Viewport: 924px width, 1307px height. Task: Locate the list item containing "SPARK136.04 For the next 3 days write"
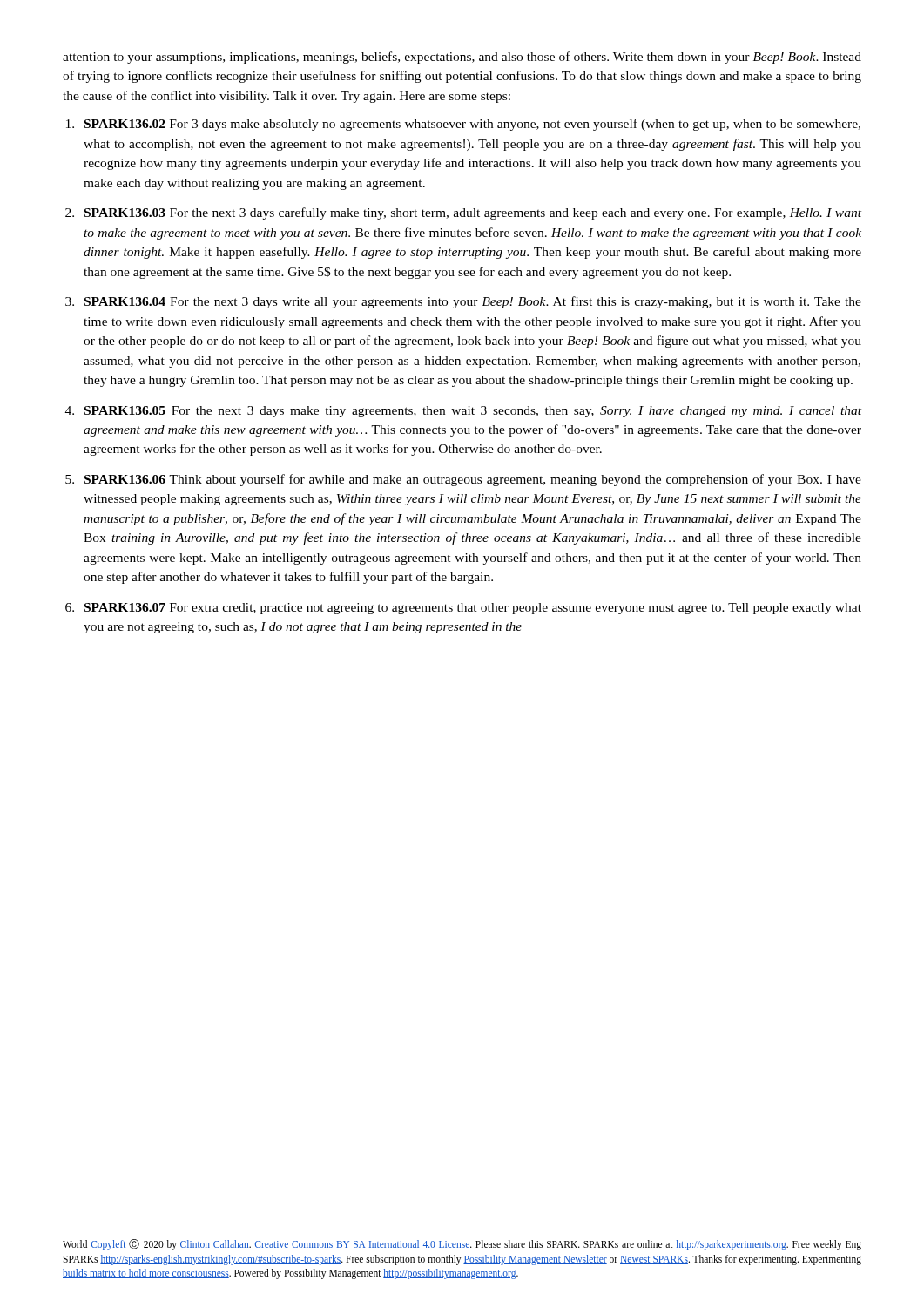[x=472, y=340]
